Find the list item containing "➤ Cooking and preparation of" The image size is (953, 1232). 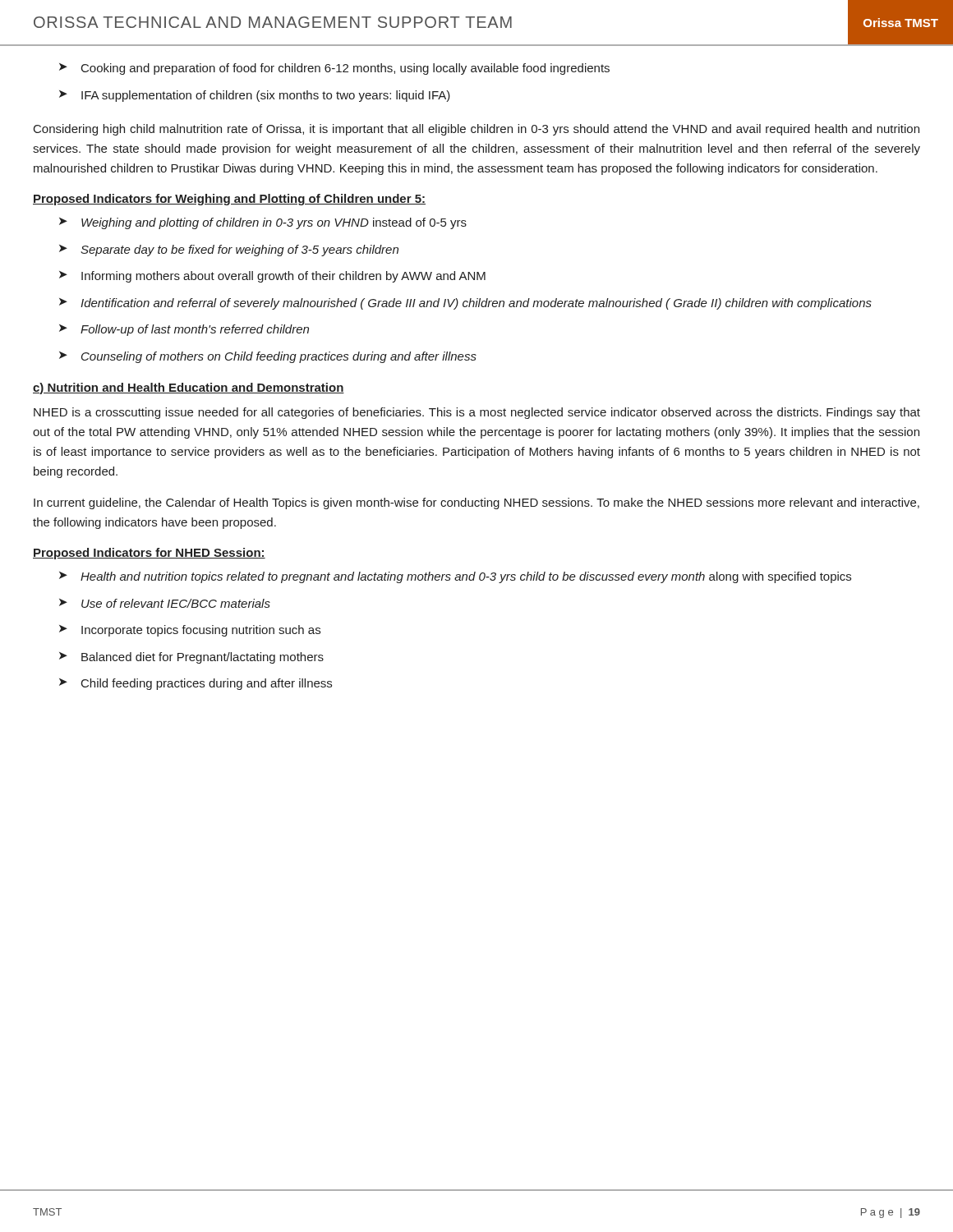click(489, 68)
